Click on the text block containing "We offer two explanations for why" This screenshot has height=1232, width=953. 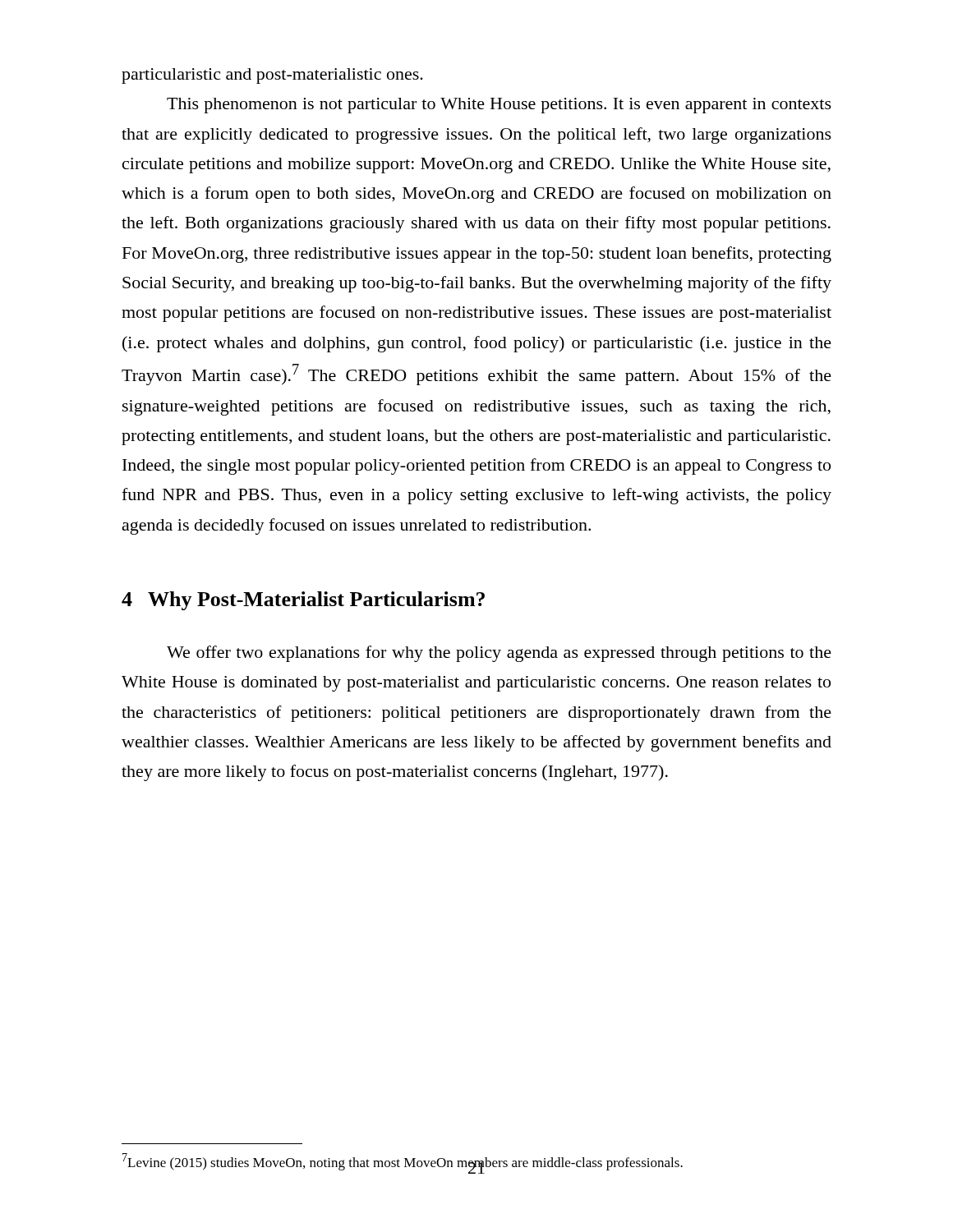pyautogui.click(x=476, y=712)
